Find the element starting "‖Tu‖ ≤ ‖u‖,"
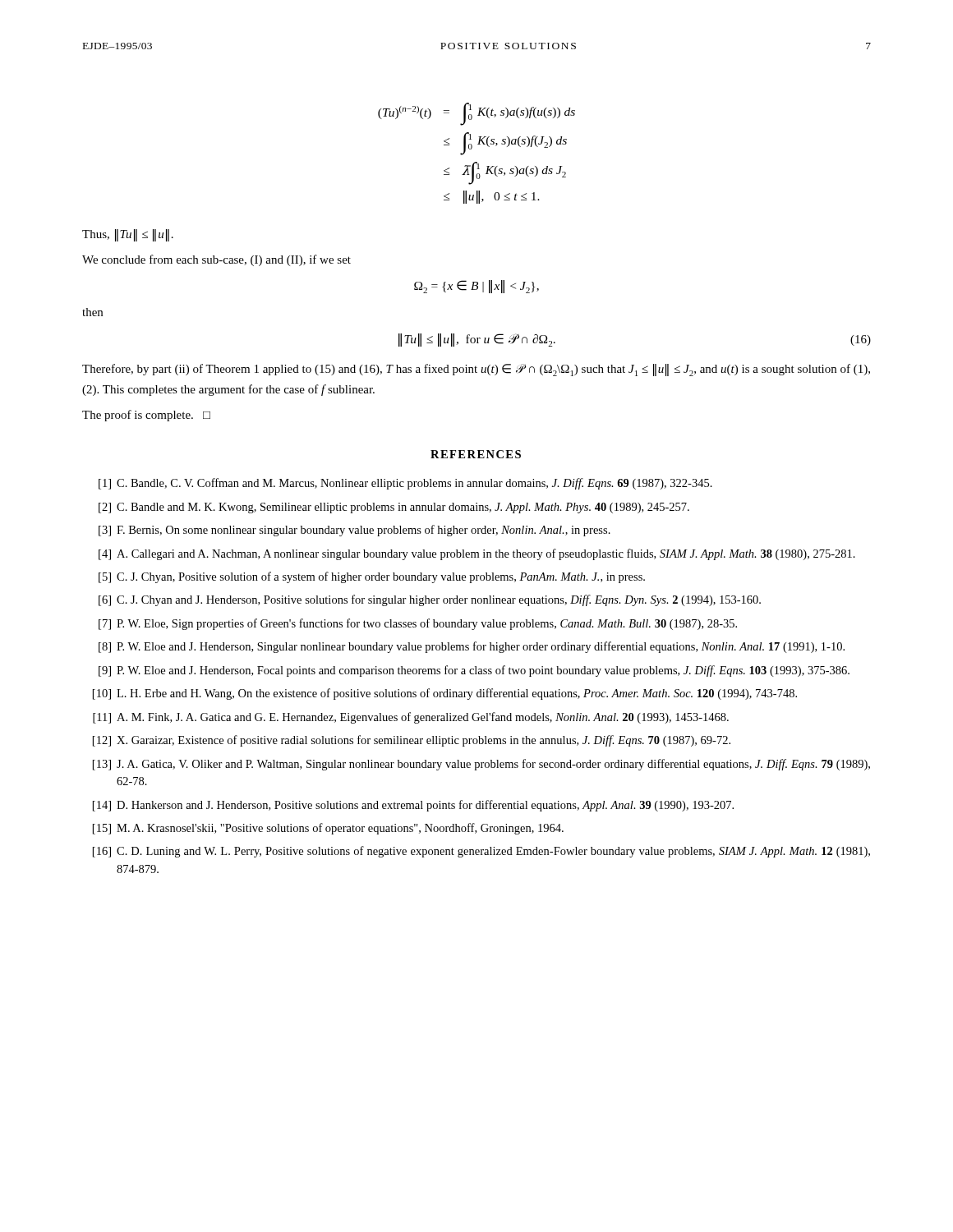953x1232 pixels. pyautogui.click(x=478, y=340)
